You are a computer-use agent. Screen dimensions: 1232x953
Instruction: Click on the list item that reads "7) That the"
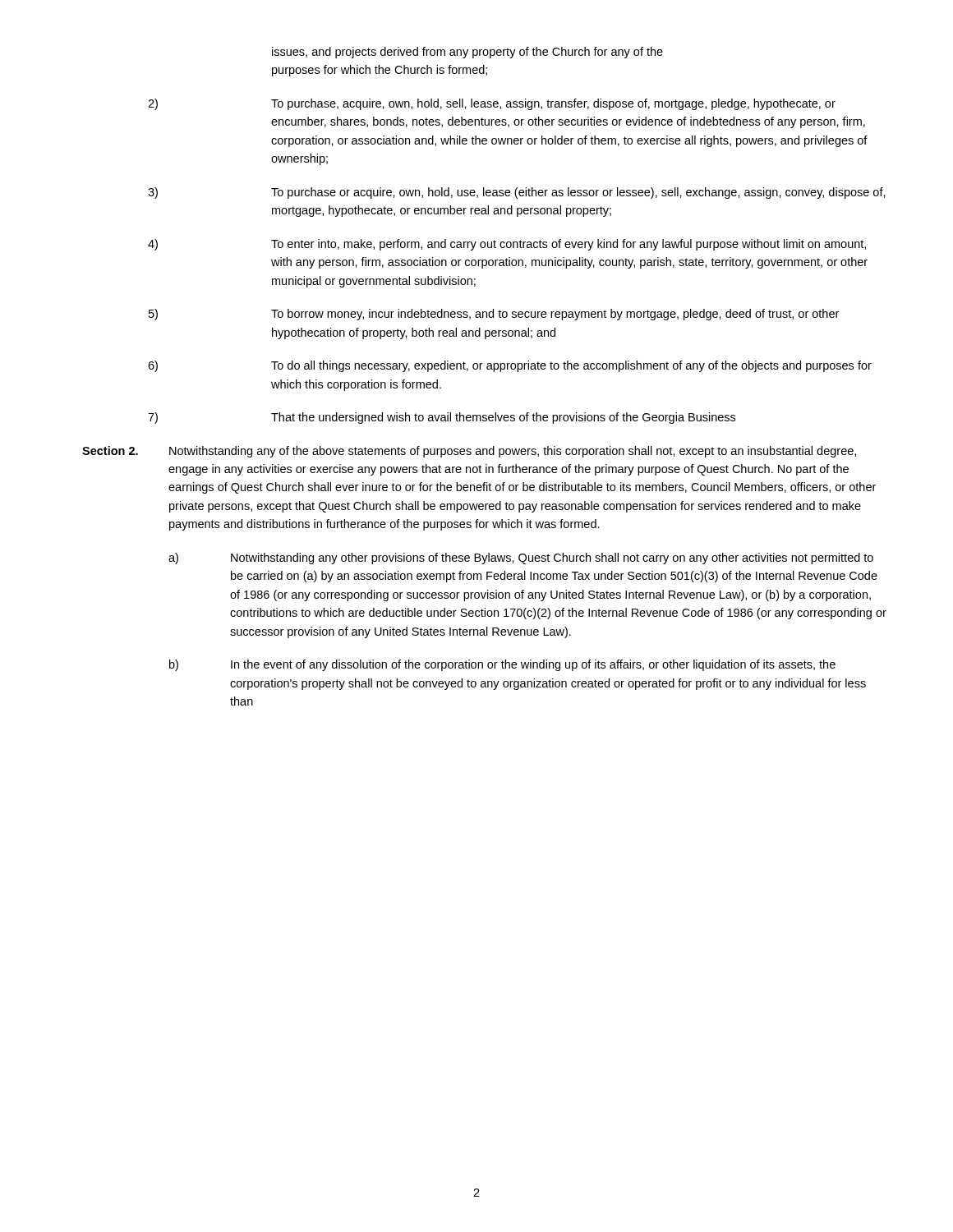pos(485,417)
